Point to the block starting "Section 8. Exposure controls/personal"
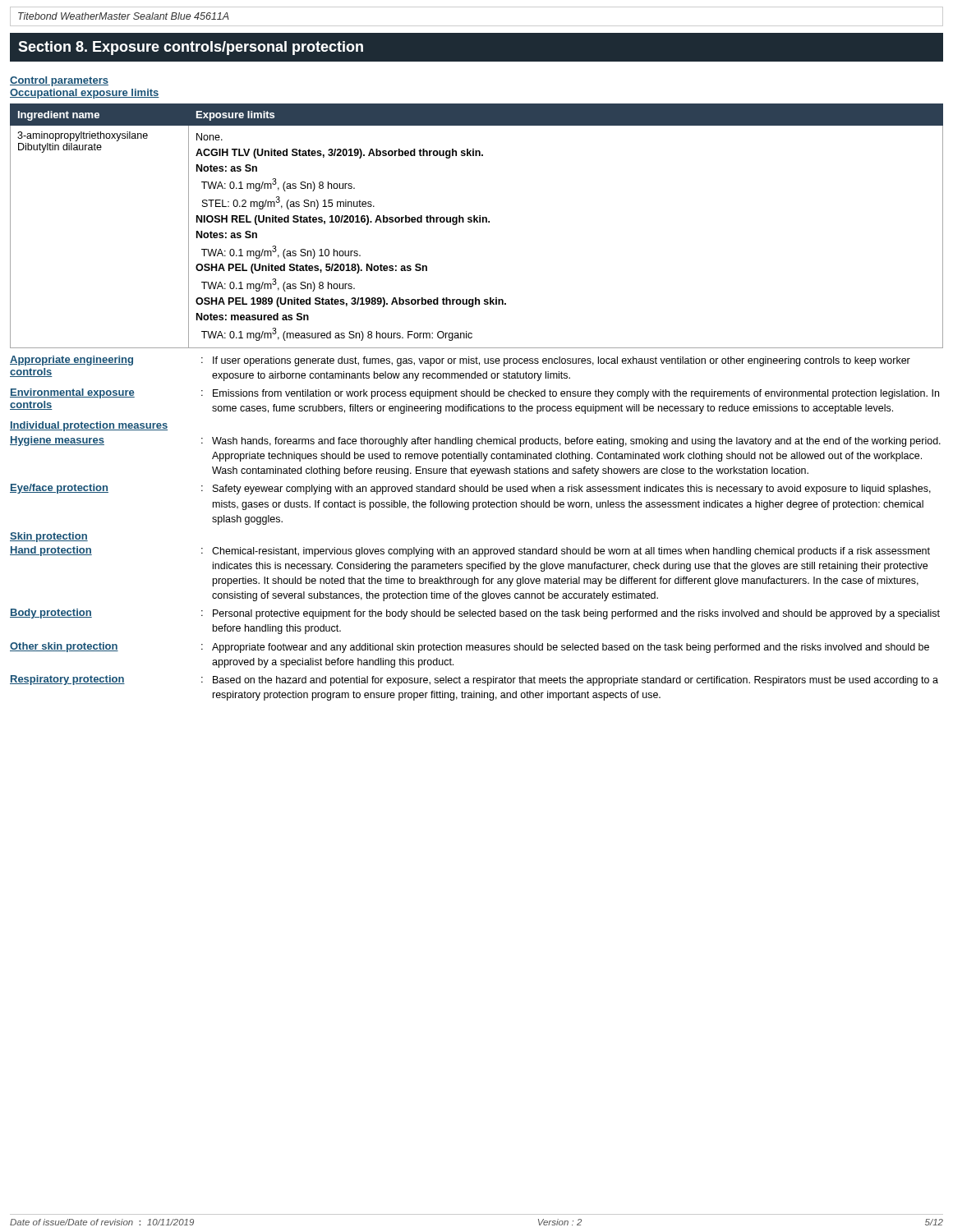The width and height of the screenshot is (953, 1232). 191,47
